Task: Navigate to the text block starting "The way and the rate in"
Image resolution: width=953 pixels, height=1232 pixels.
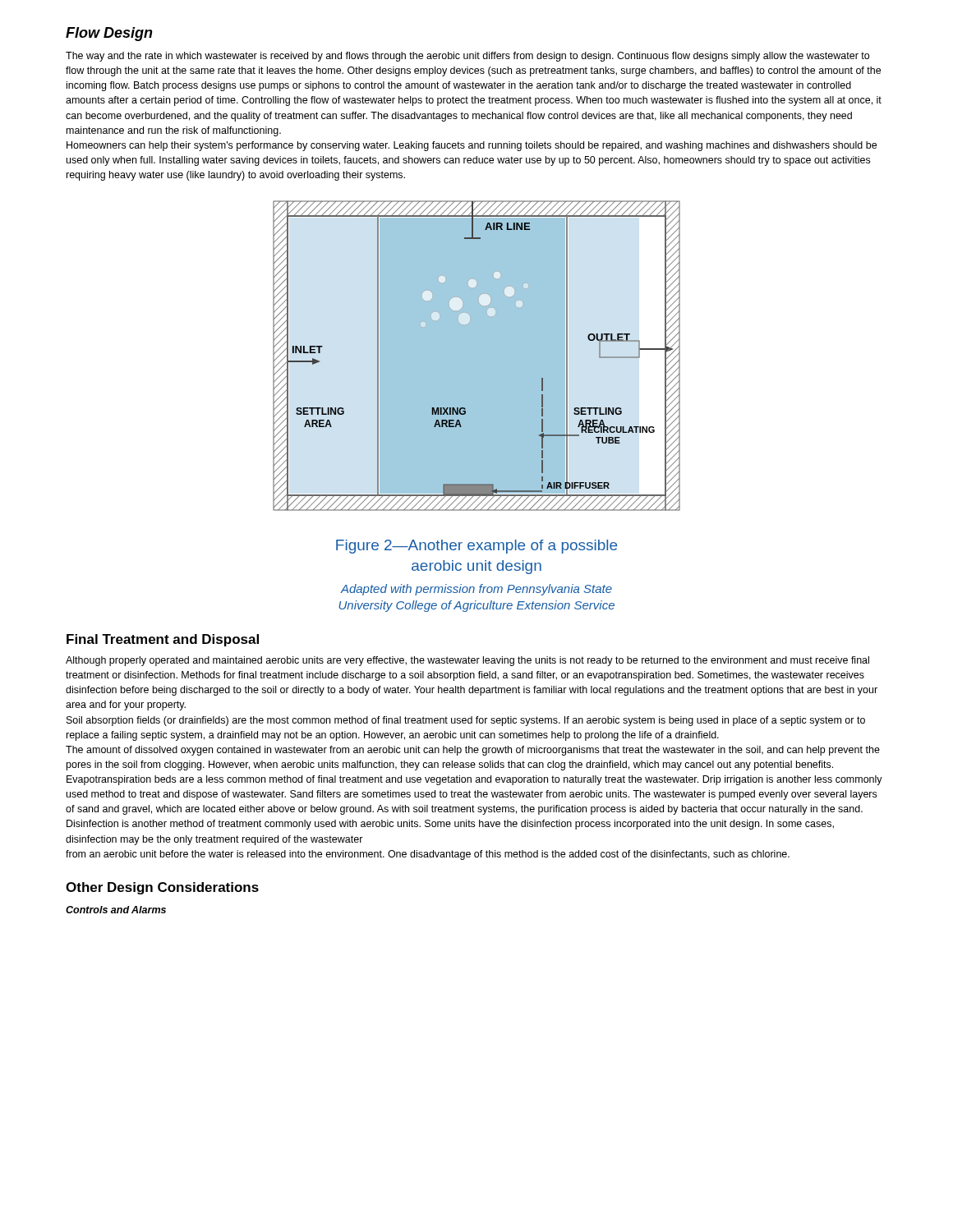Action: [474, 115]
